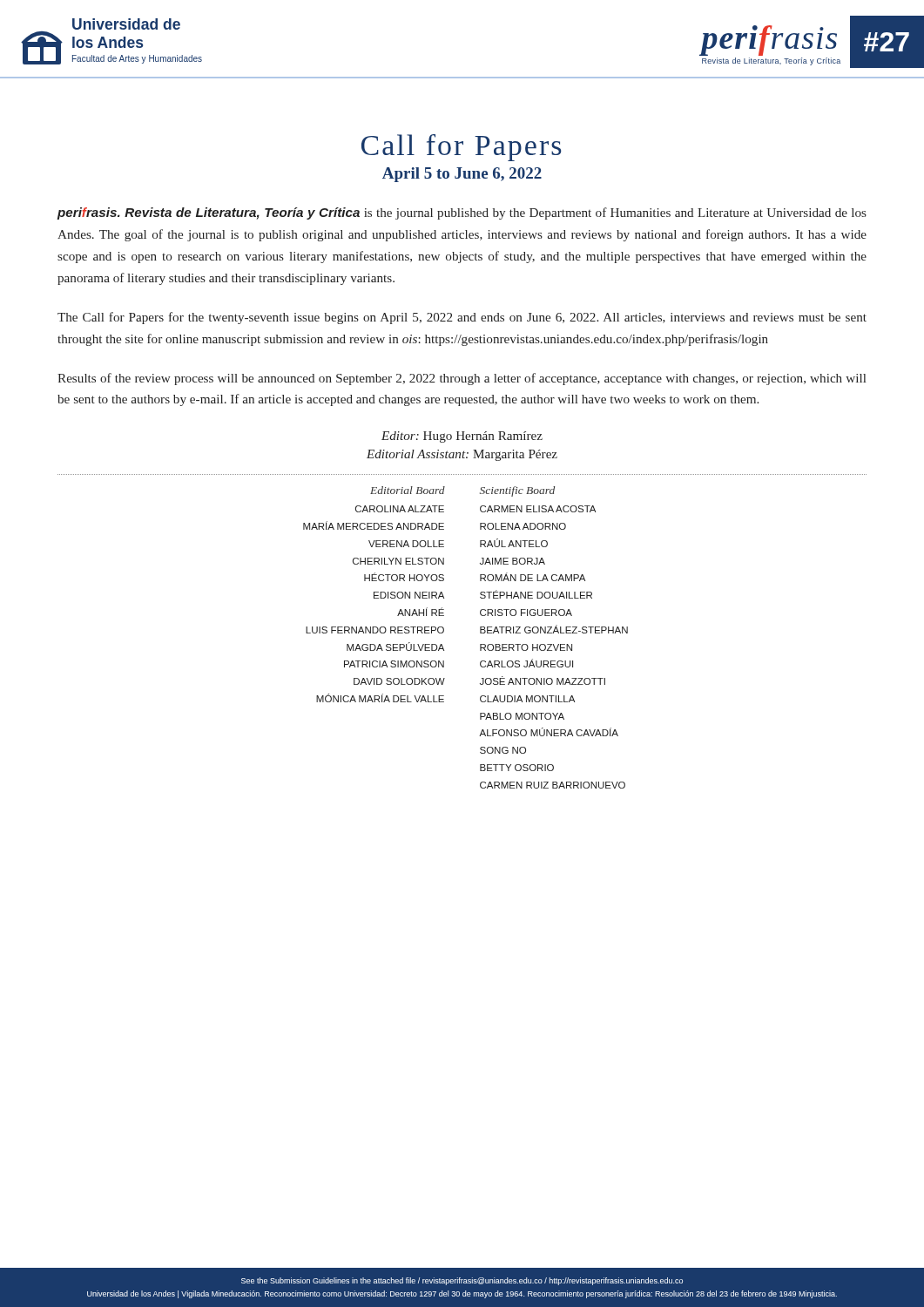Select the text block starting "perifrasis. Revista de Literatura, Teoría y Crítica is"
924x1307 pixels.
click(x=462, y=245)
